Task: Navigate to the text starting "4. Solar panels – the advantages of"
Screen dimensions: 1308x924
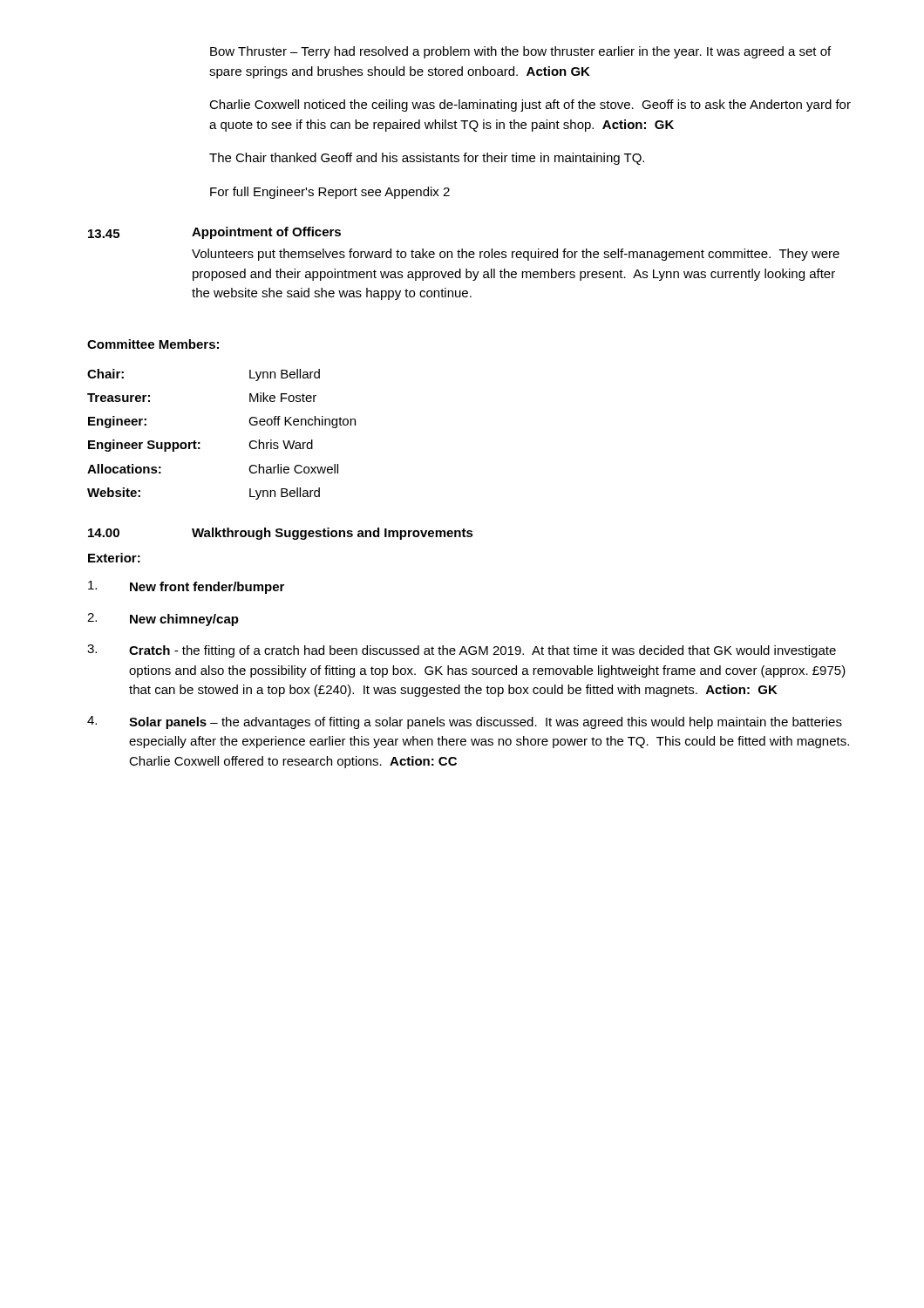Action: tap(471, 741)
